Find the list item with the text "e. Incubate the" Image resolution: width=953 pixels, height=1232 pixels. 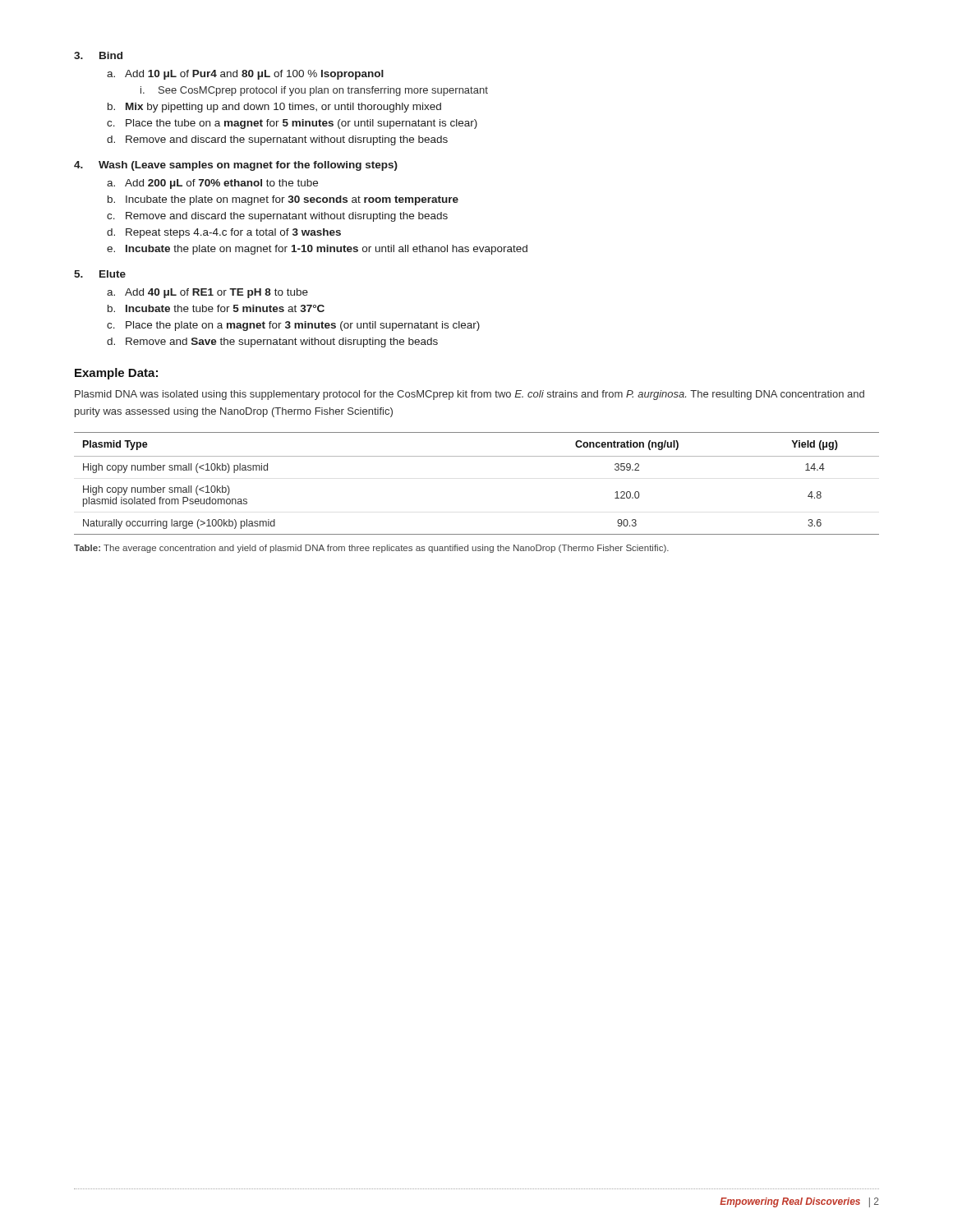tap(317, 248)
